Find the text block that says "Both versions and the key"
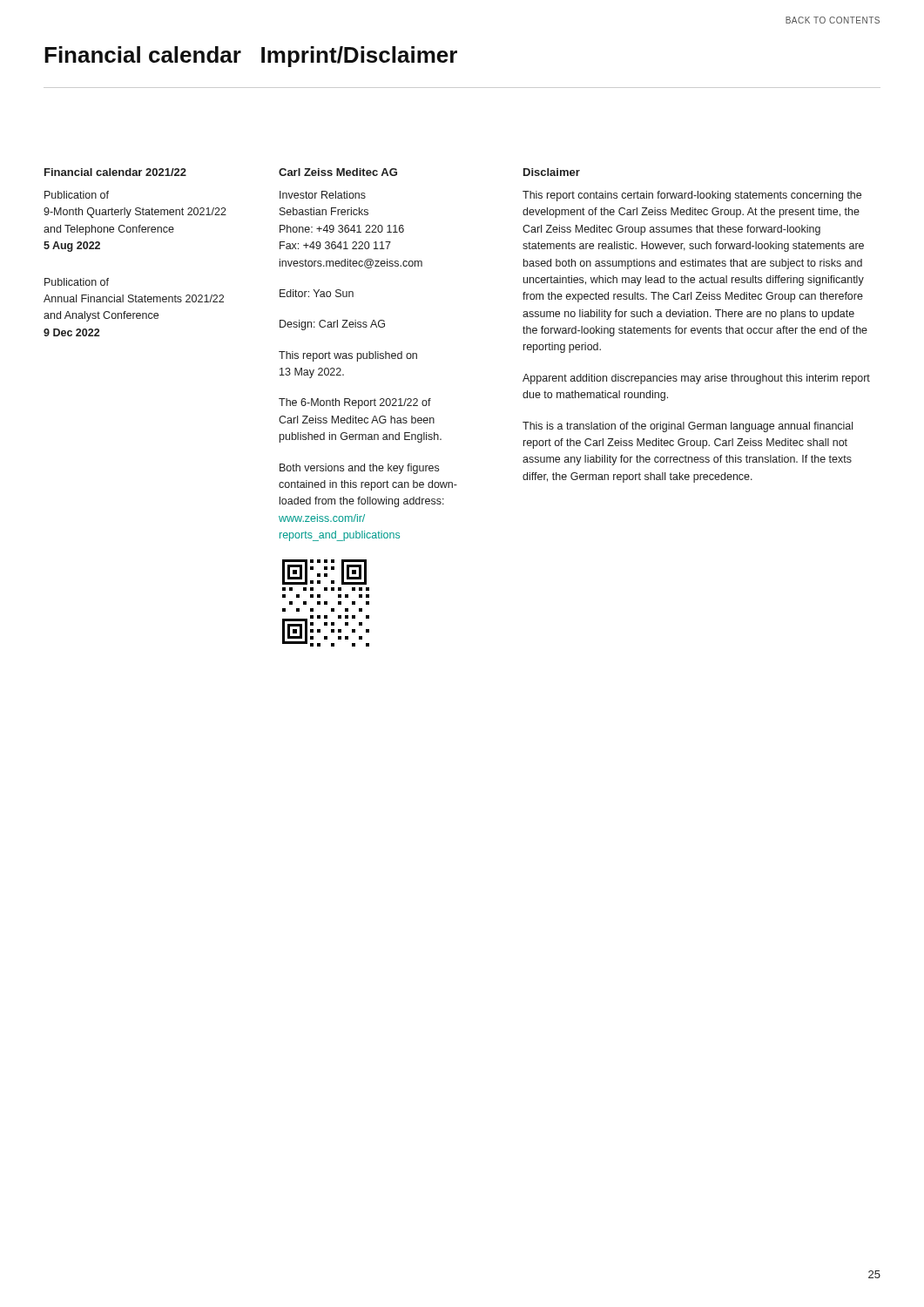 point(379,502)
